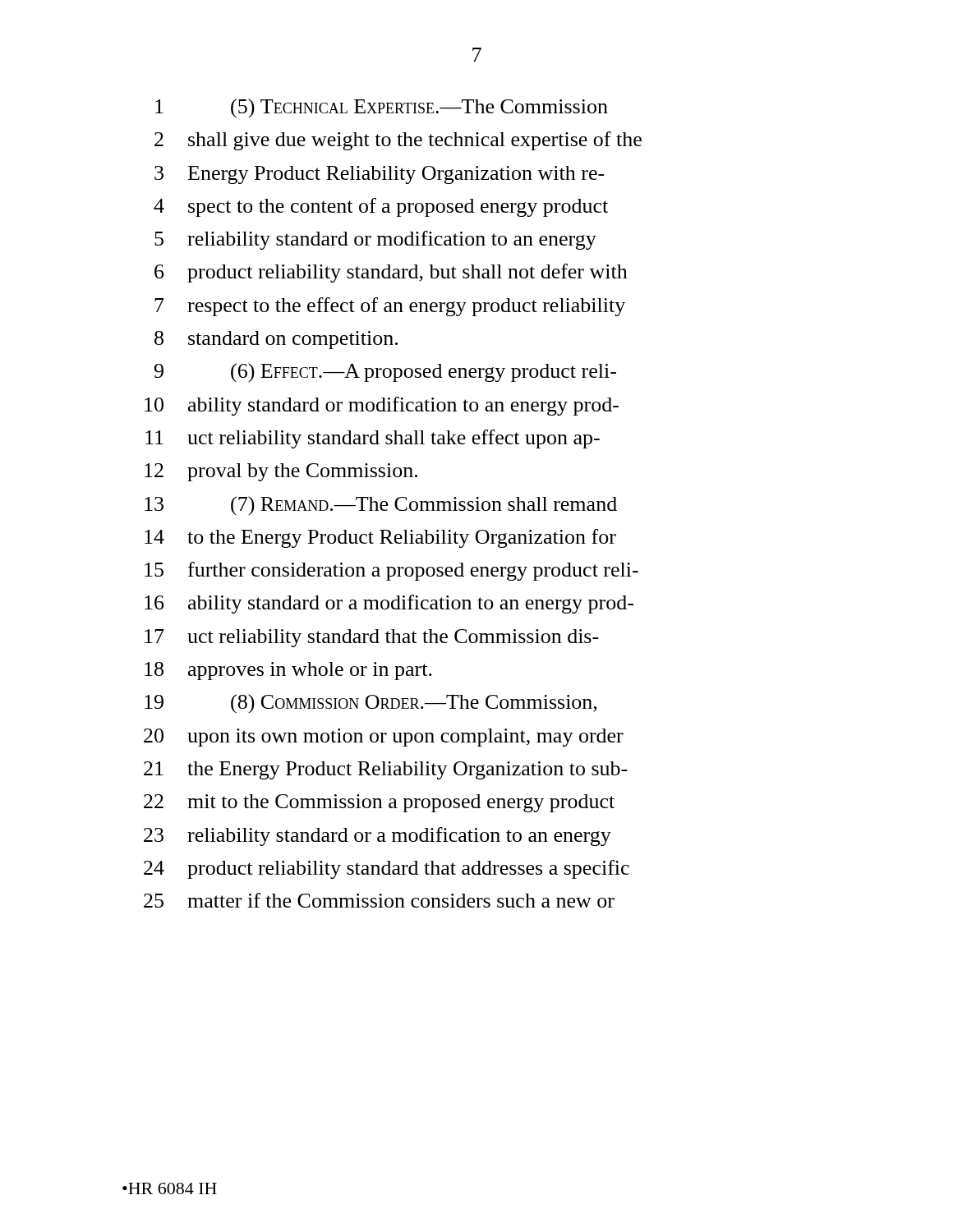Click on the passage starting "19 (8) Commission Order.—The Commission, 20"
The image size is (953, 1232).
(x=496, y=802)
